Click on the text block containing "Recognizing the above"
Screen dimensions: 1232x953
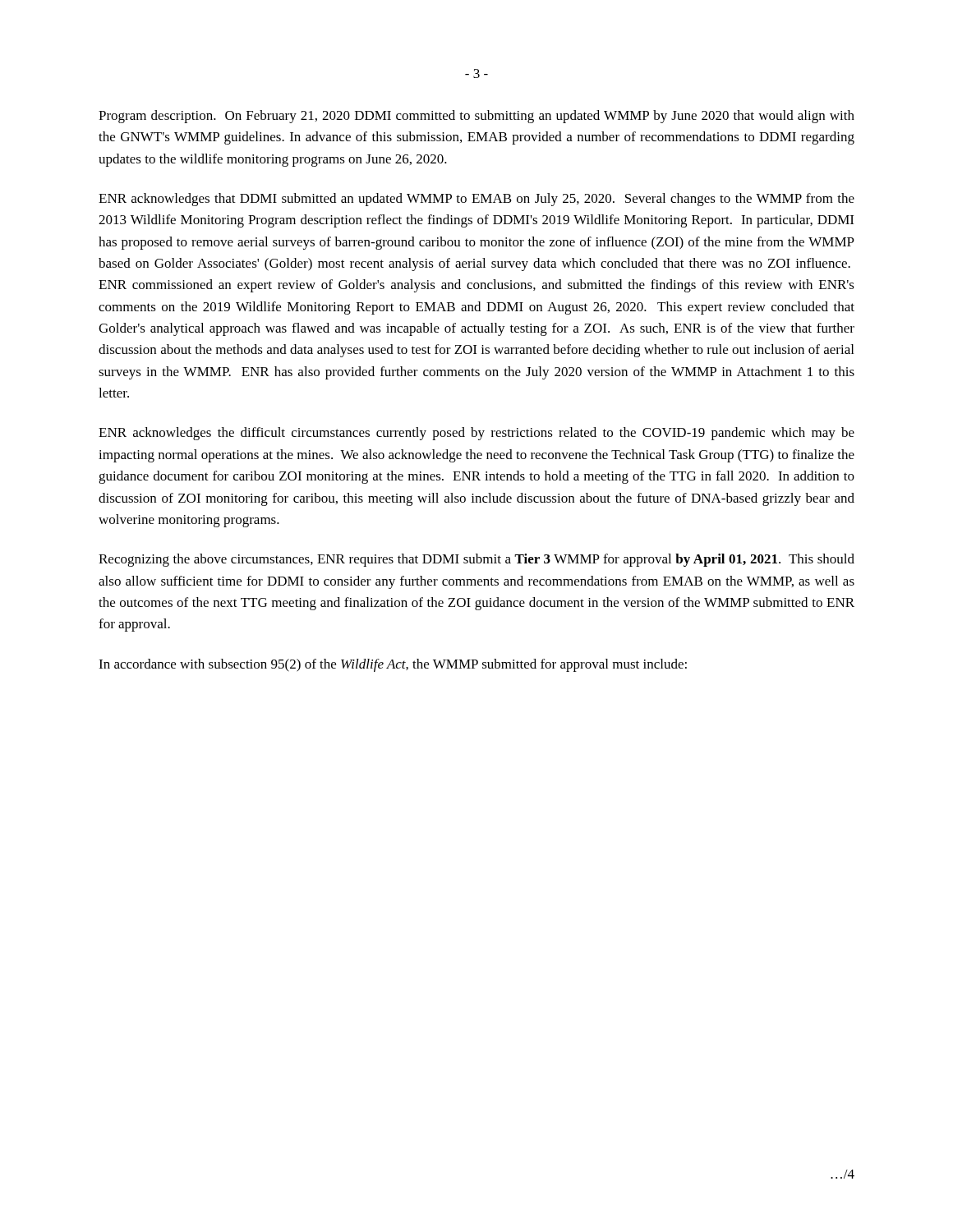(x=476, y=592)
